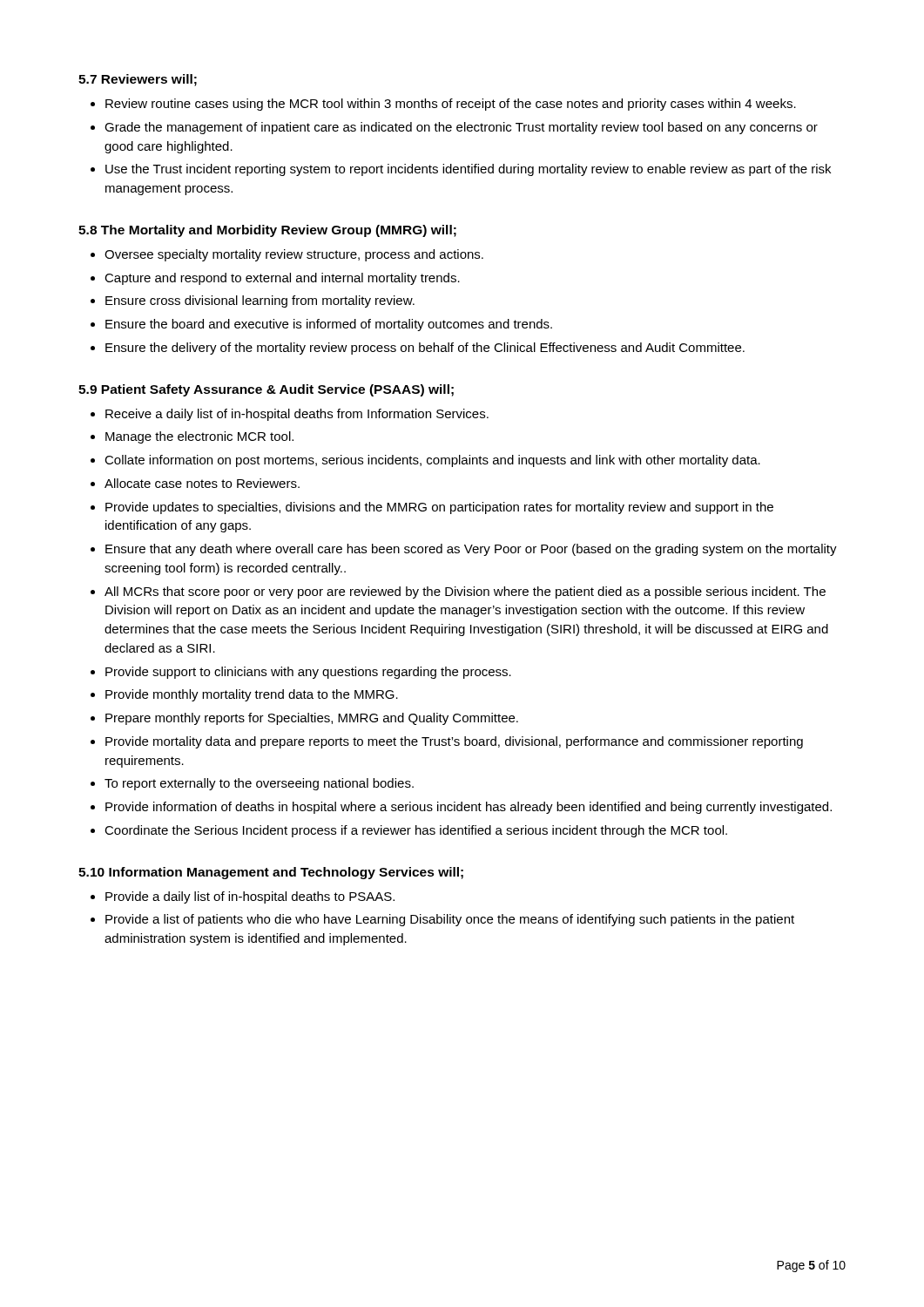
Task: Navigate to the block starting "Use the Trust incident reporting system to"
Action: click(468, 178)
